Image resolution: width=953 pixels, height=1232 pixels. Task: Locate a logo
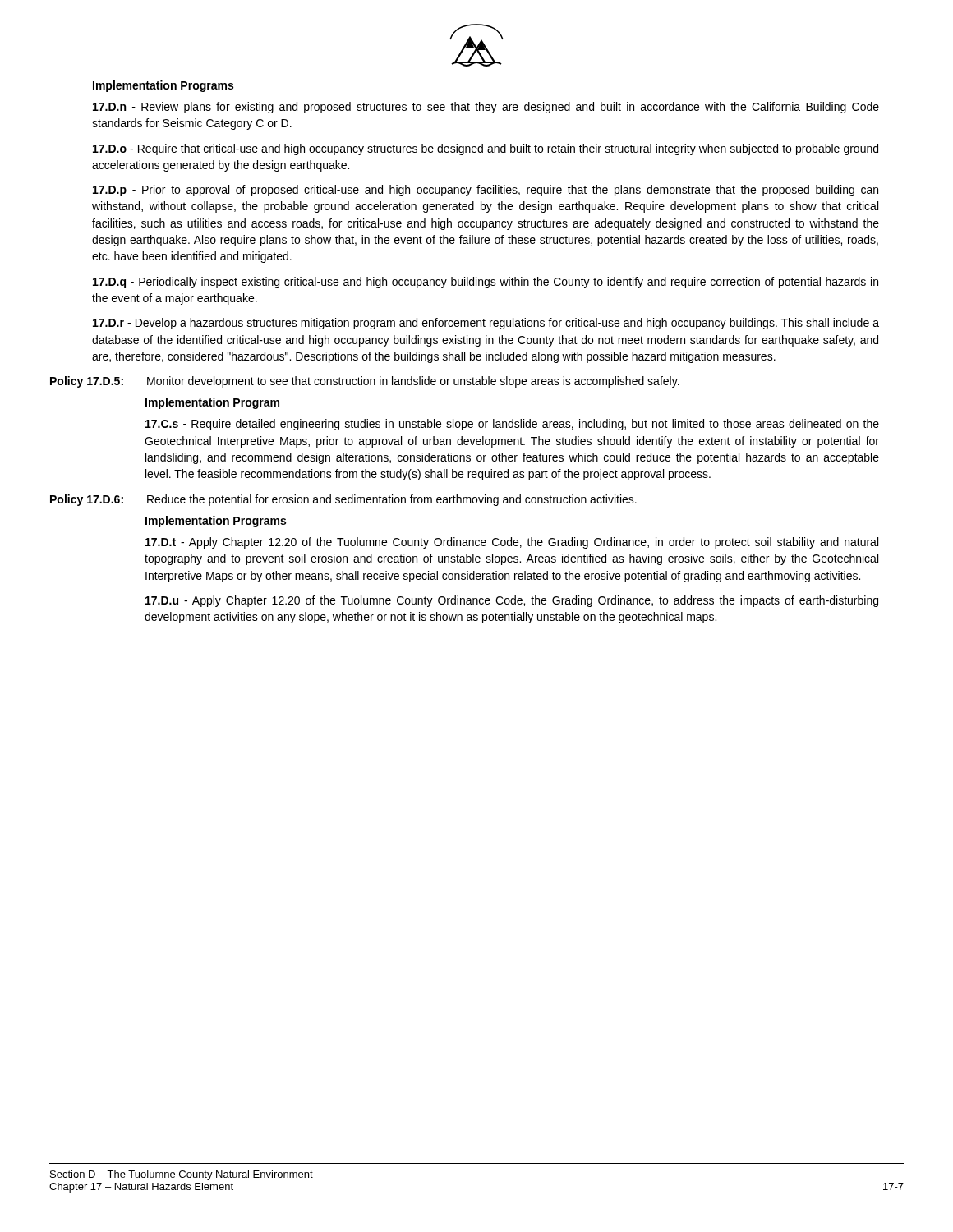tap(476, 35)
